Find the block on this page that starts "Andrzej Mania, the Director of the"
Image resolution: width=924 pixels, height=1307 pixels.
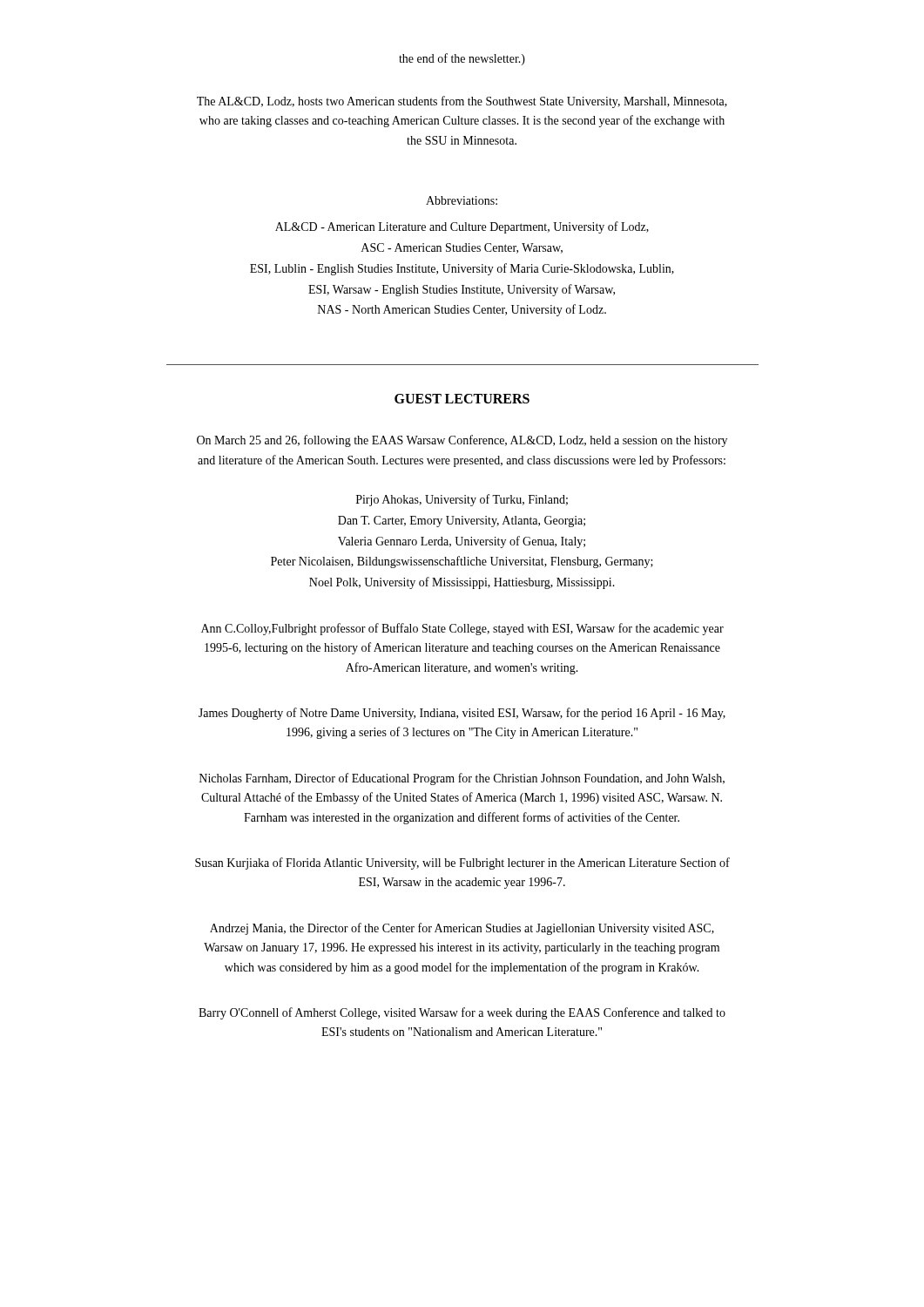tap(462, 948)
